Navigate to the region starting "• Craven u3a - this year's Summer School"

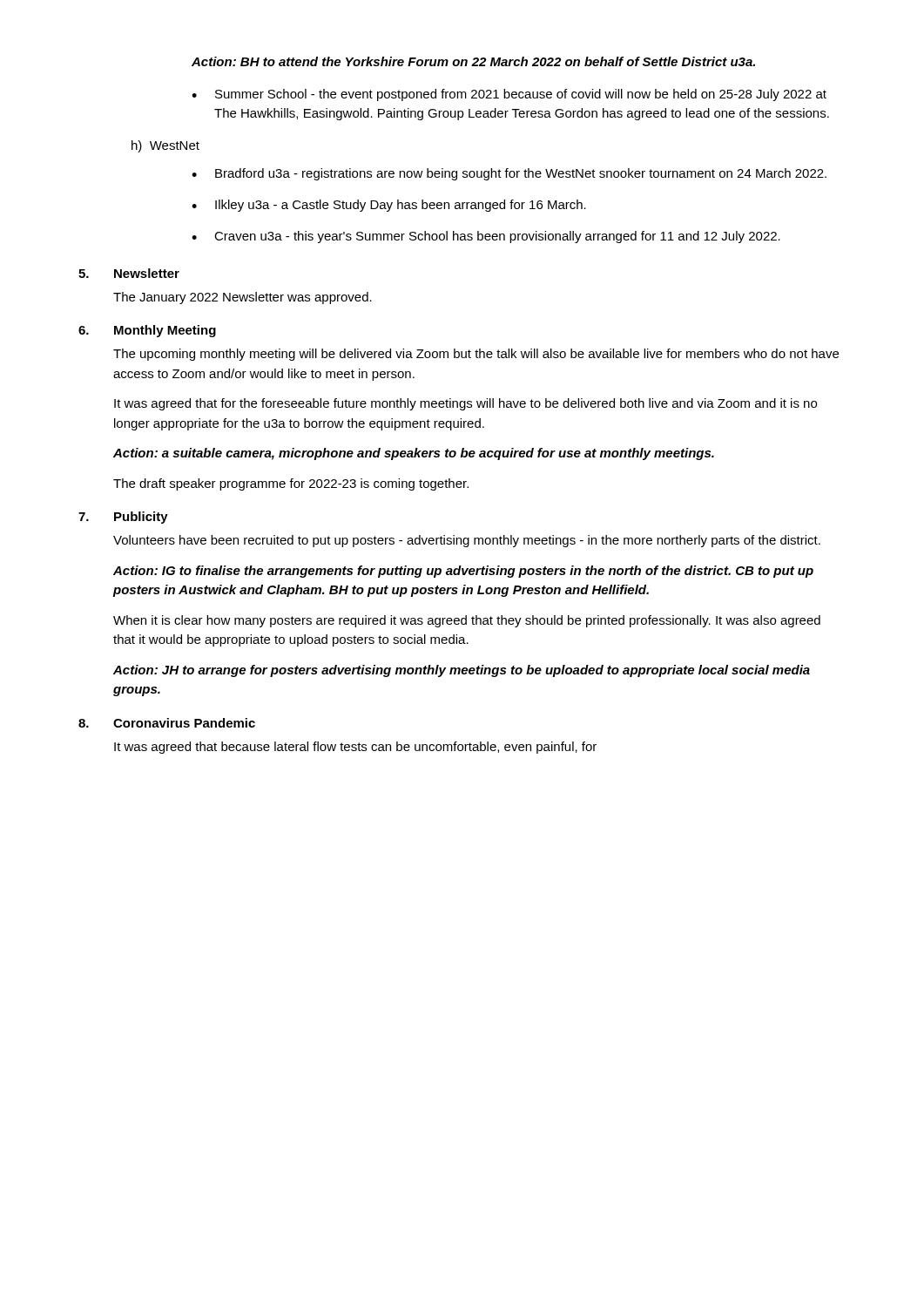point(519,238)
